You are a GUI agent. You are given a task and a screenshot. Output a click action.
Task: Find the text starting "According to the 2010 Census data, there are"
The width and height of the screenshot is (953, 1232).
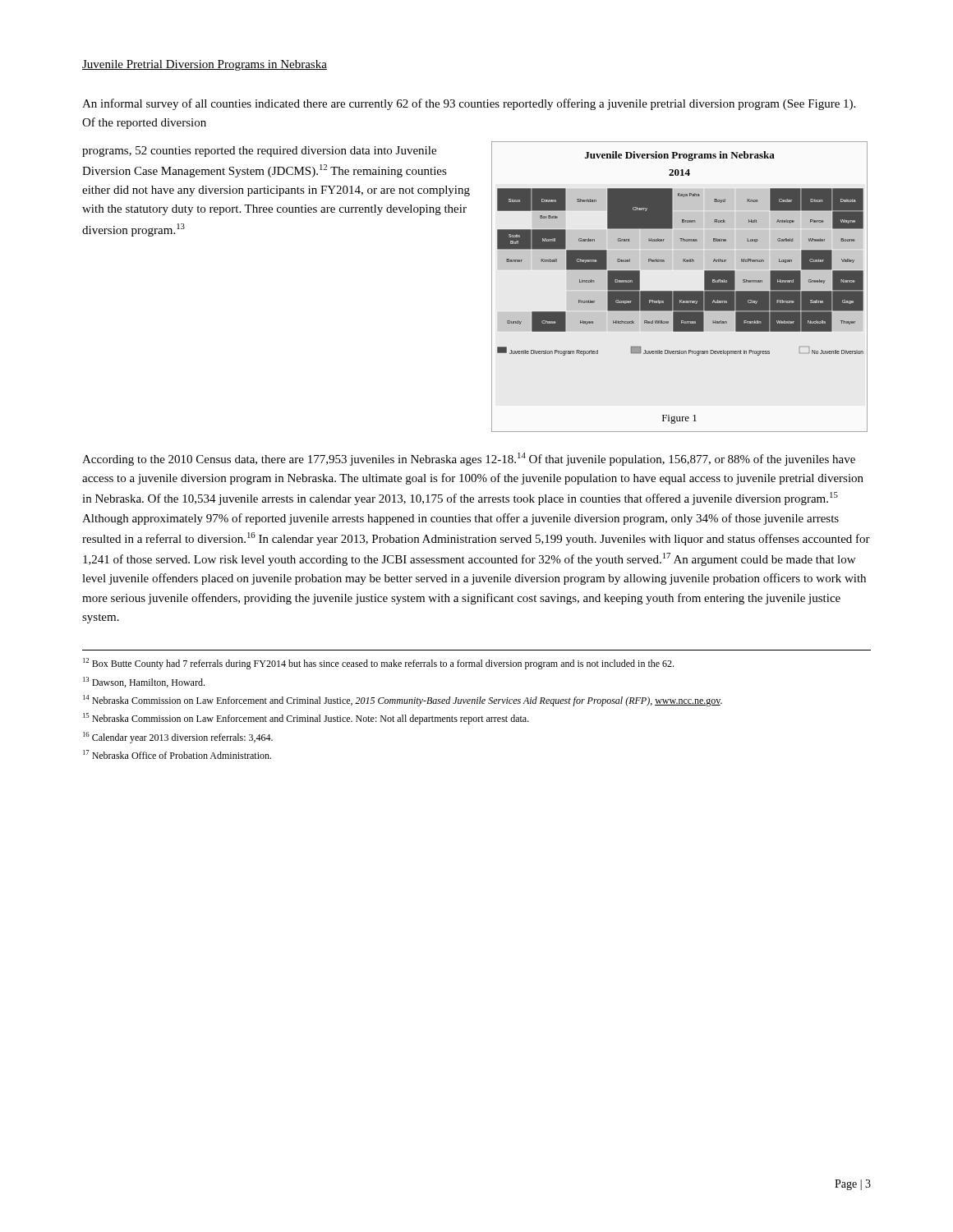476,538
